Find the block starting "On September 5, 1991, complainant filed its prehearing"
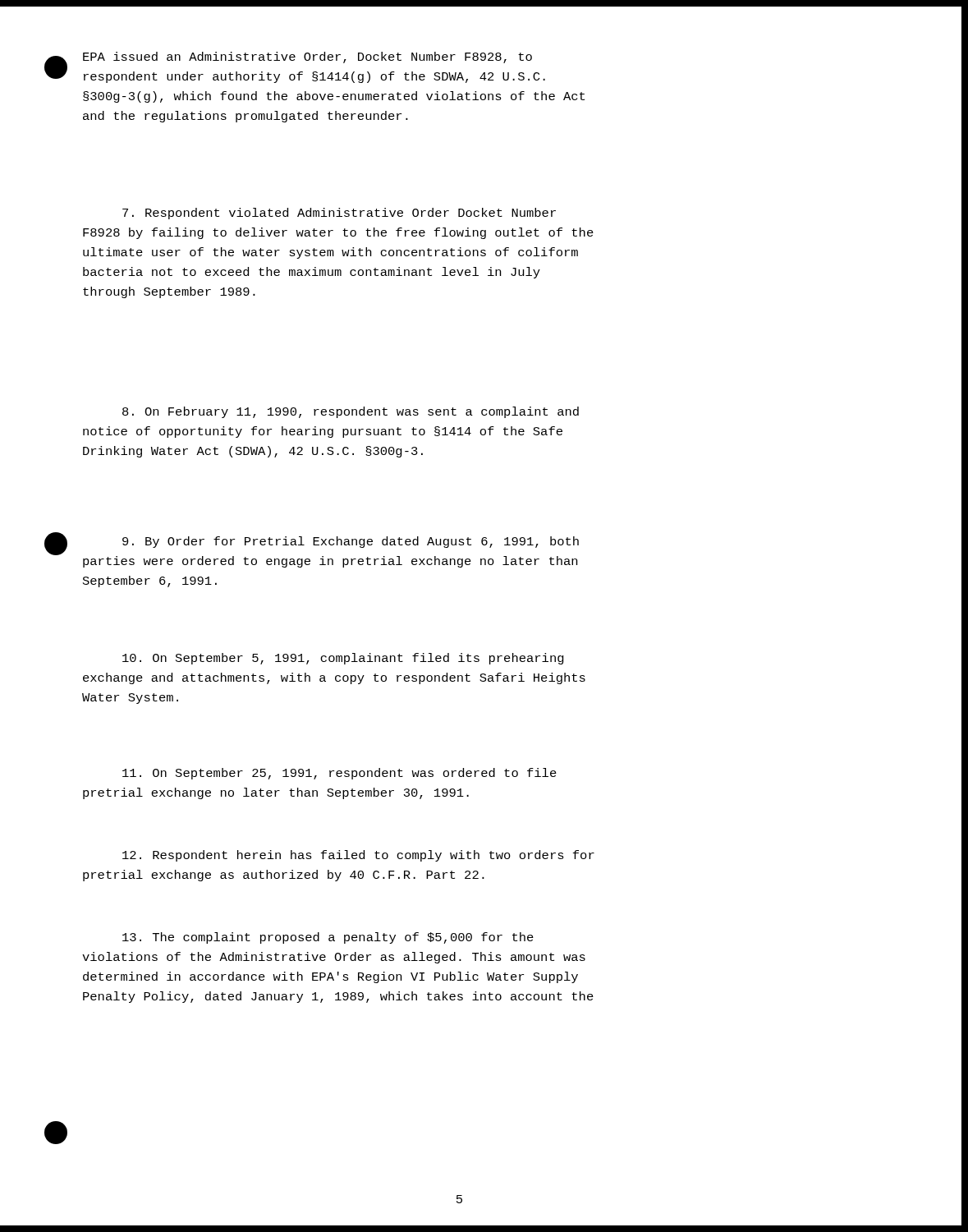This screenshot has width=968, height=1232. [500, 678]
